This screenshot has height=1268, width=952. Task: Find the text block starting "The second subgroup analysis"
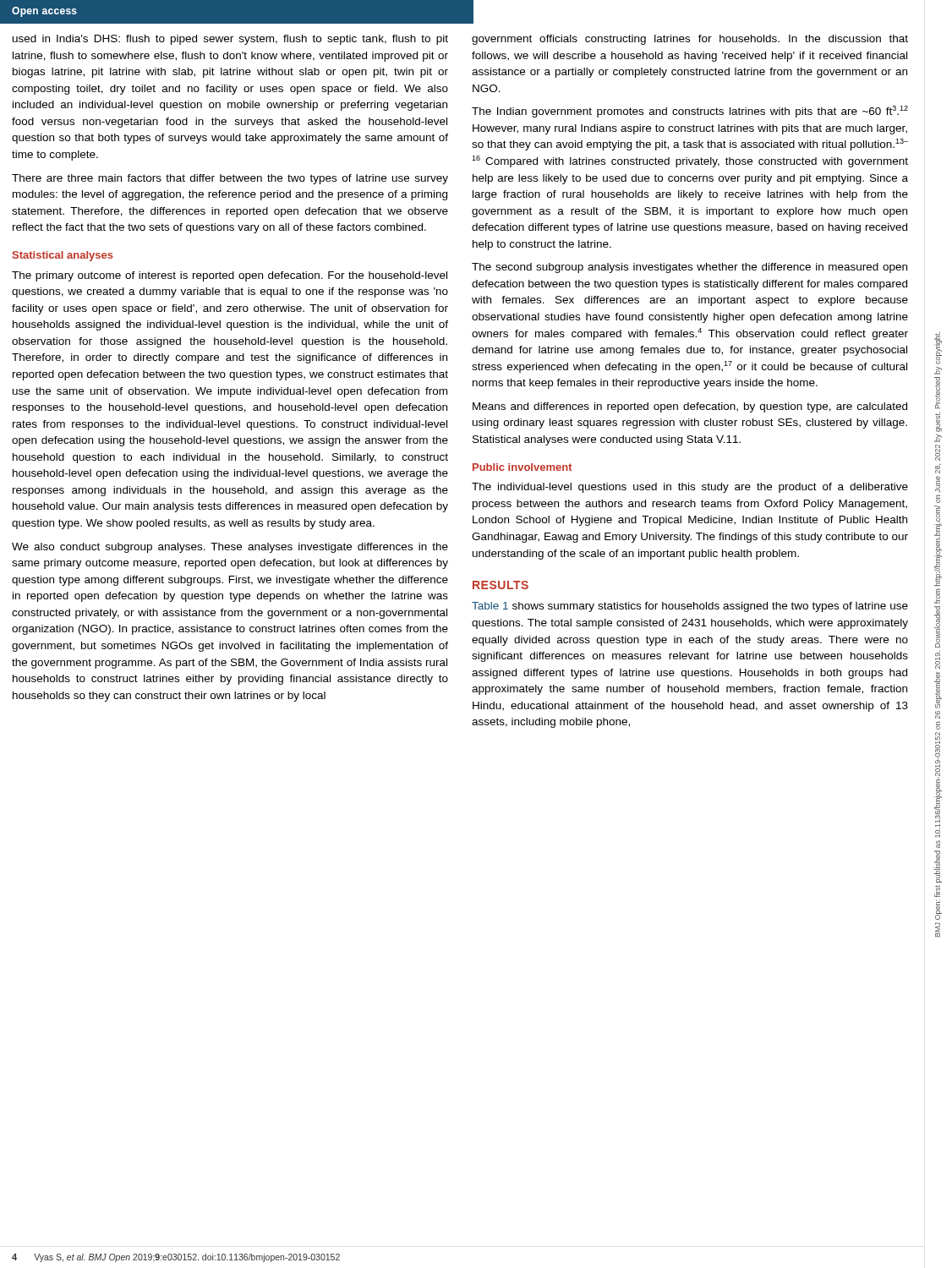(690, 325)
